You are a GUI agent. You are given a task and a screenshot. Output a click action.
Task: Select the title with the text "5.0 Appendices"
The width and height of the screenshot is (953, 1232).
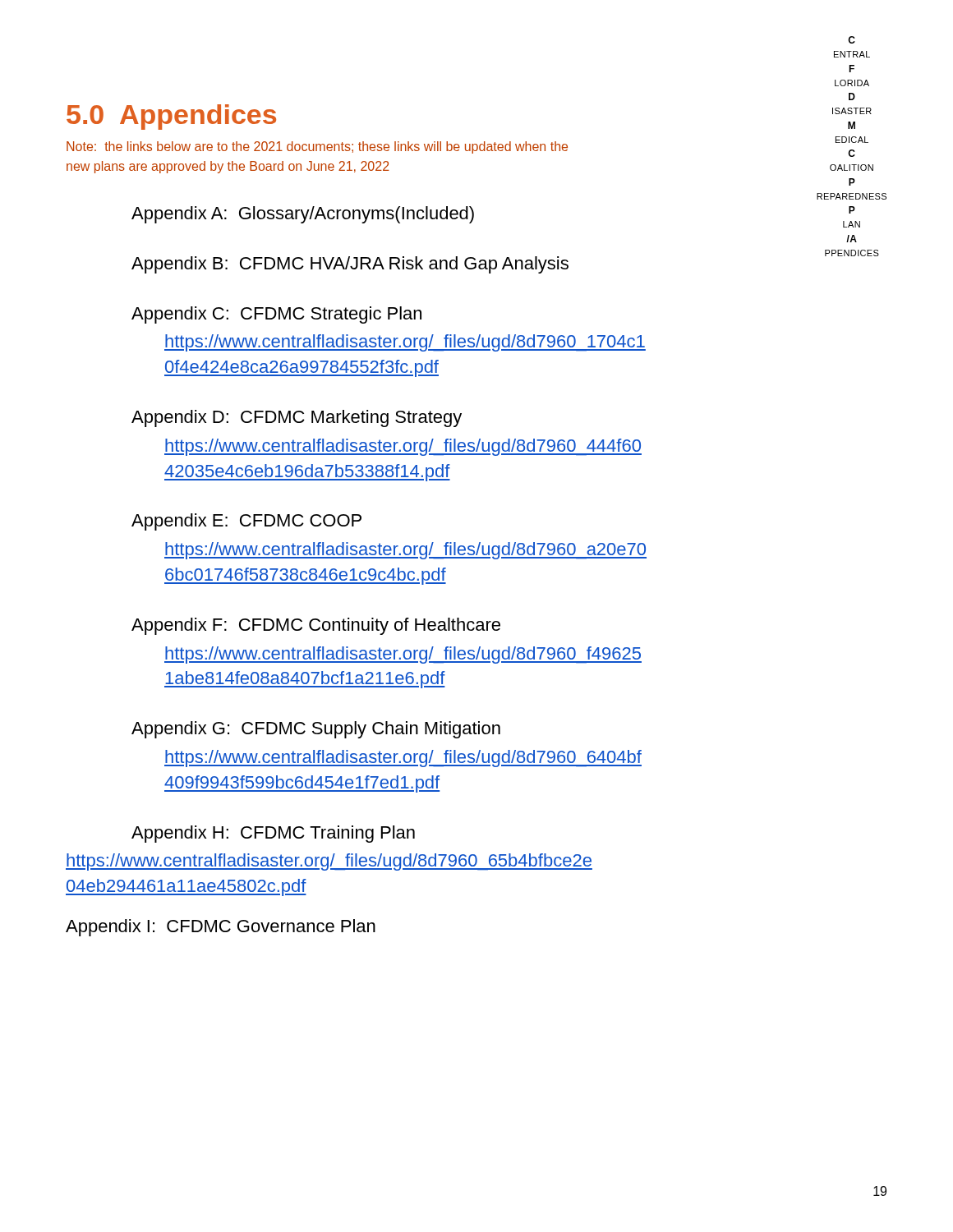tap(168, 115)
